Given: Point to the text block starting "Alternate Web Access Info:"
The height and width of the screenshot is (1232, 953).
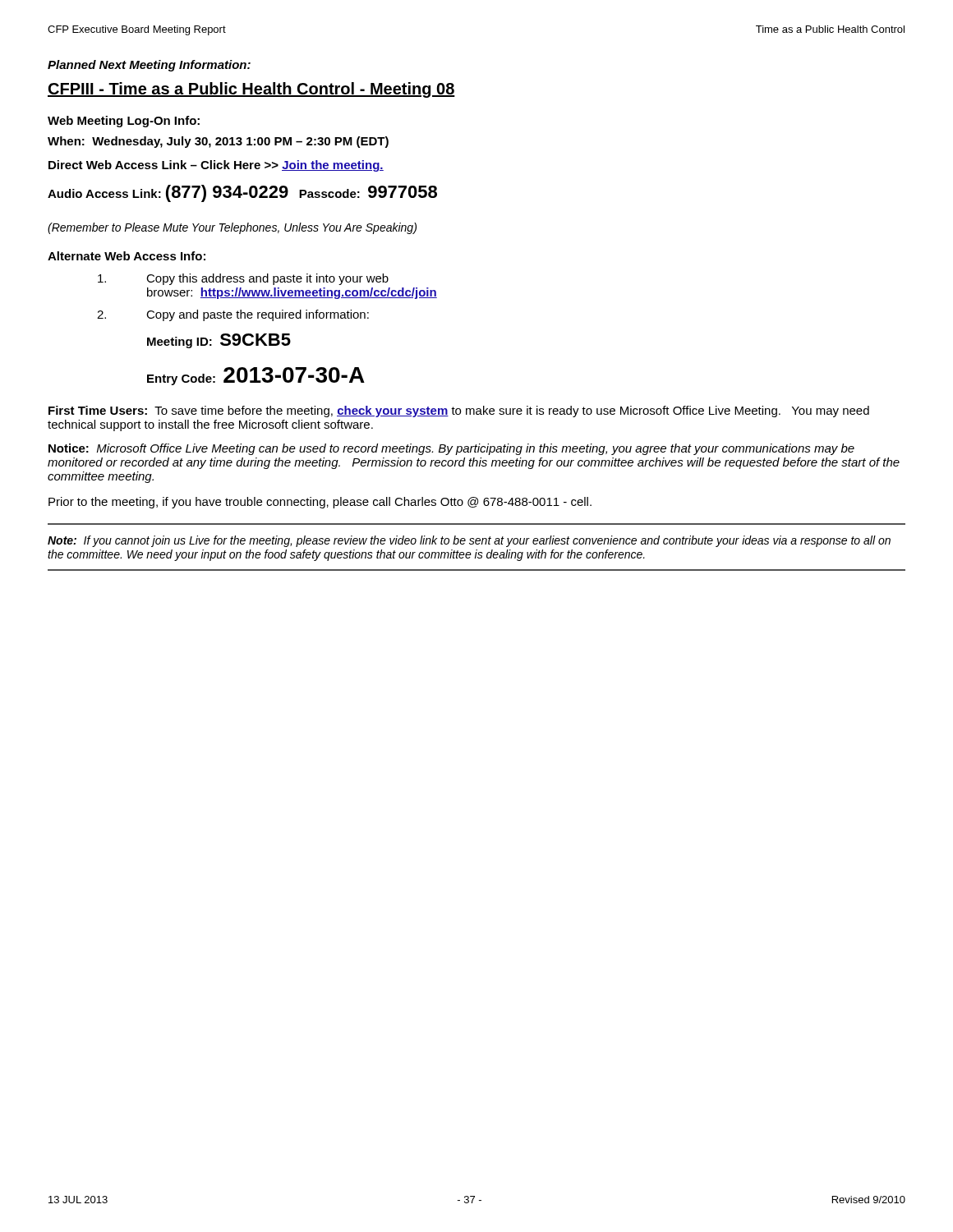Looking at the screenshot, I should coord(127,256).
